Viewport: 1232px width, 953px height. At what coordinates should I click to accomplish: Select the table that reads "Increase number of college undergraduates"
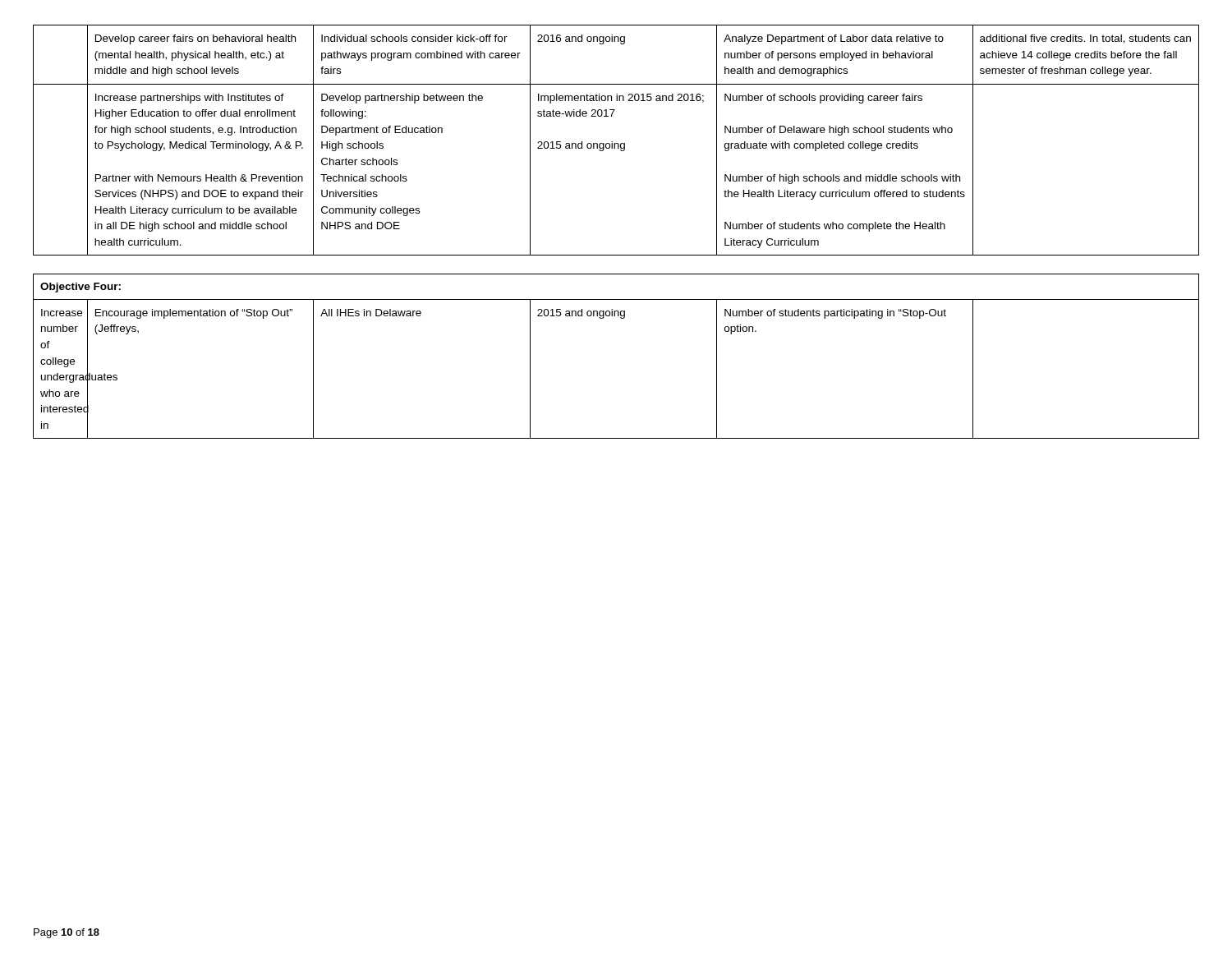coord(616,356)
